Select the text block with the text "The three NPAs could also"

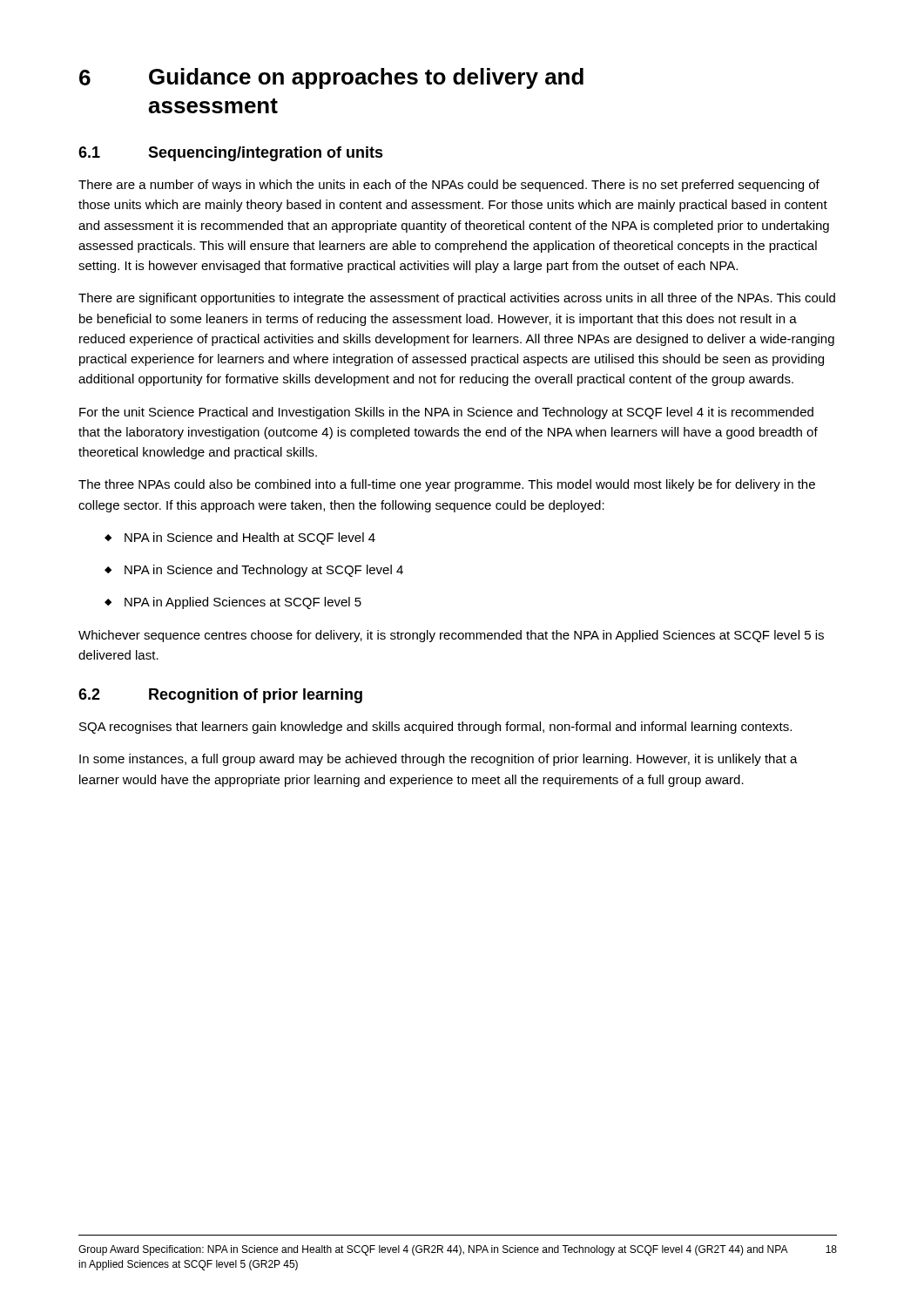[x=458, y=494]
